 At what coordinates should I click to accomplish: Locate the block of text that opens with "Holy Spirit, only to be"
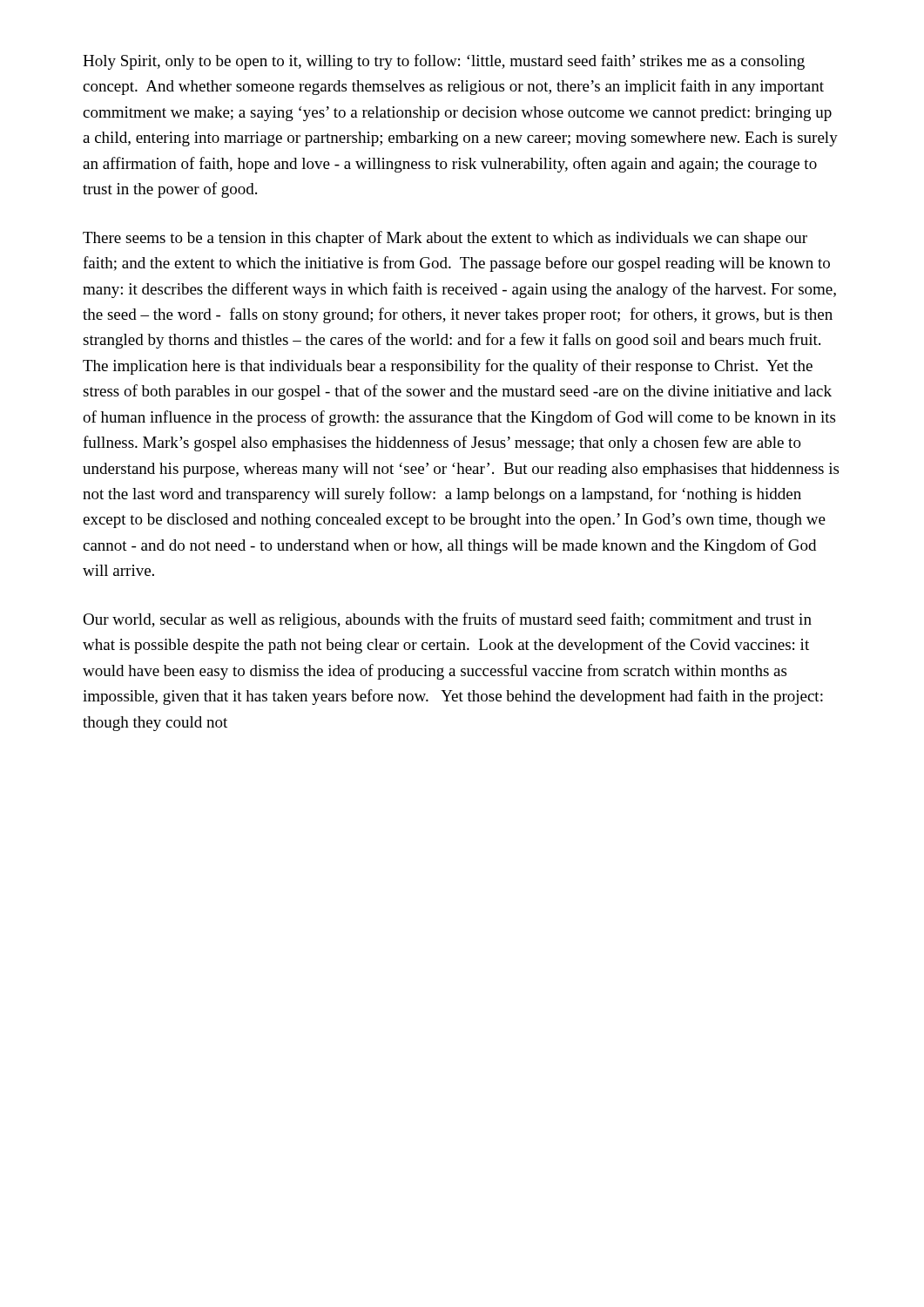point(460,125)
